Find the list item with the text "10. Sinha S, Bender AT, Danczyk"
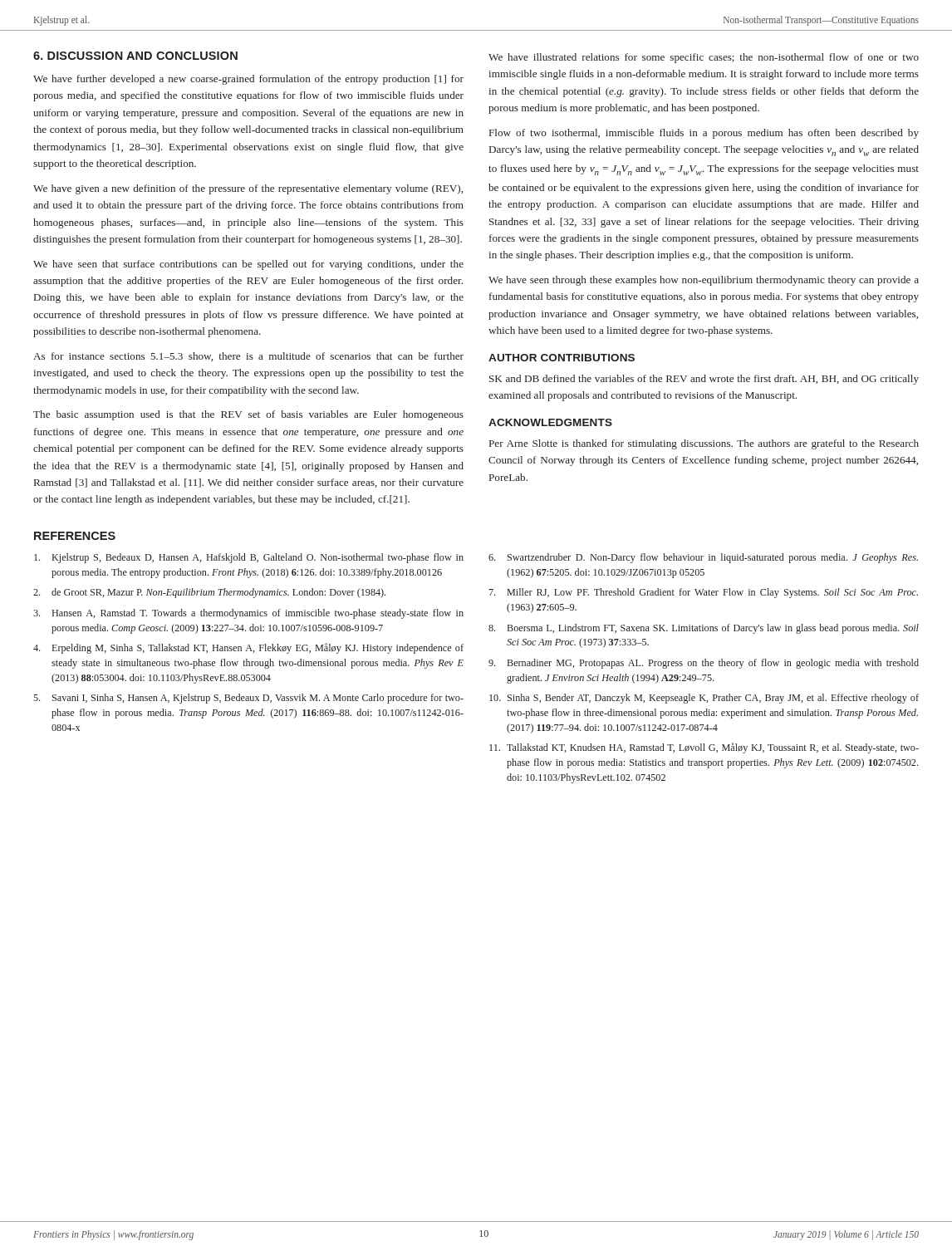Viewport: 952px width, 1246px height. coord(704,713)
